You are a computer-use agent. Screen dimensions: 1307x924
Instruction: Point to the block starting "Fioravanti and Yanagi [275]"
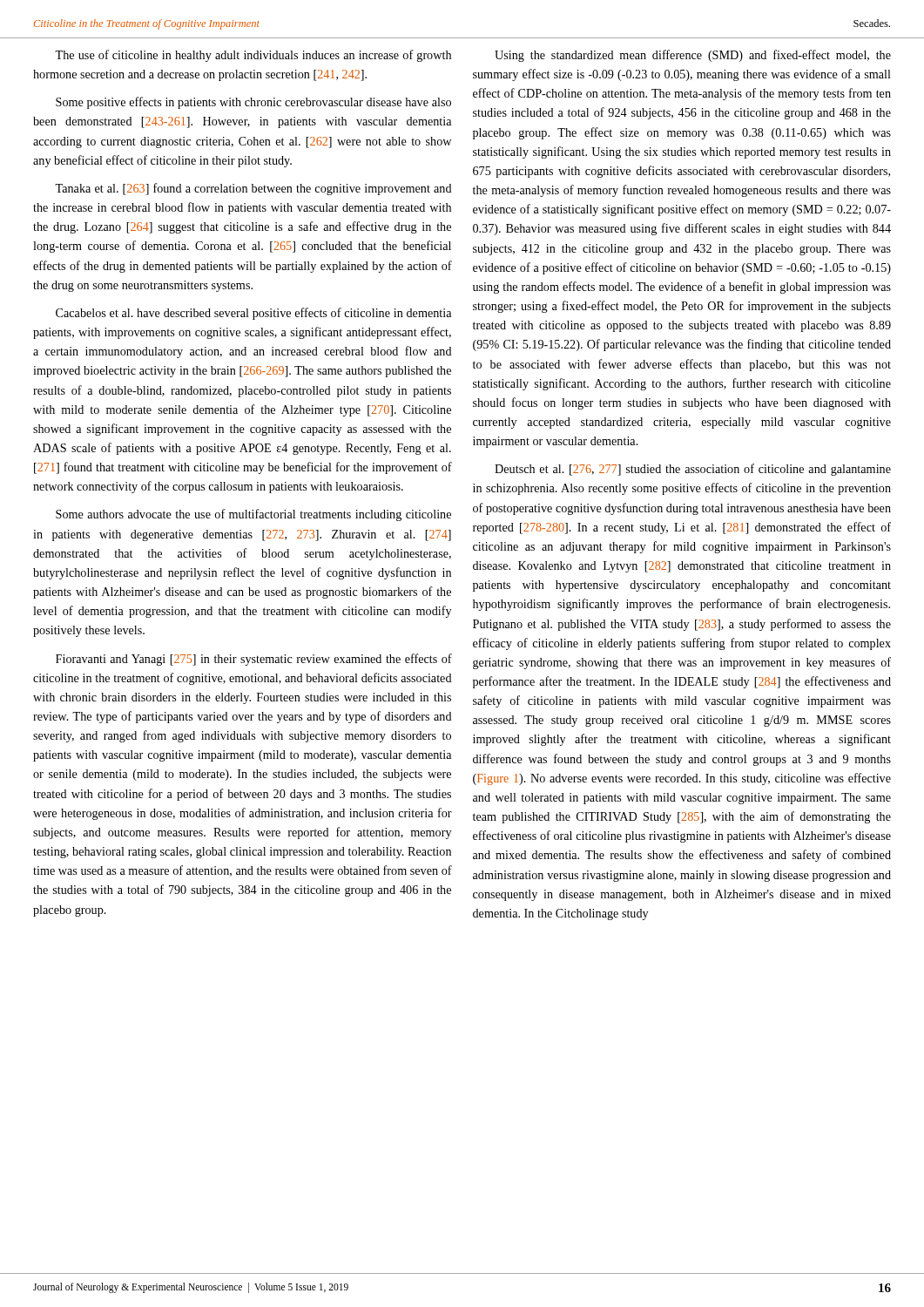pos(242,784)
